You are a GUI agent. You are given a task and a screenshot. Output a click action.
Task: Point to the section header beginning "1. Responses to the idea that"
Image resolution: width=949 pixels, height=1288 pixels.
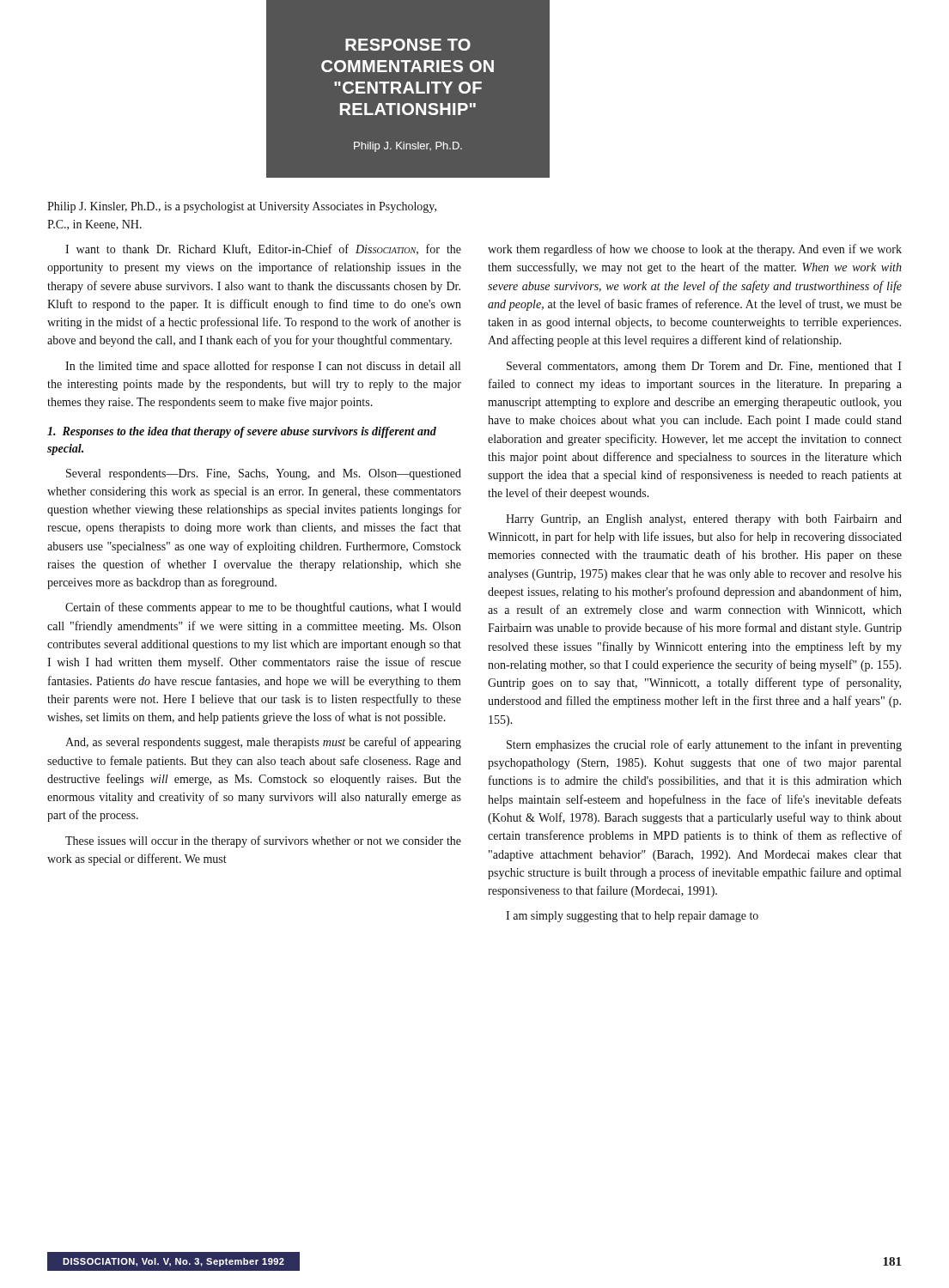(242, 440)
